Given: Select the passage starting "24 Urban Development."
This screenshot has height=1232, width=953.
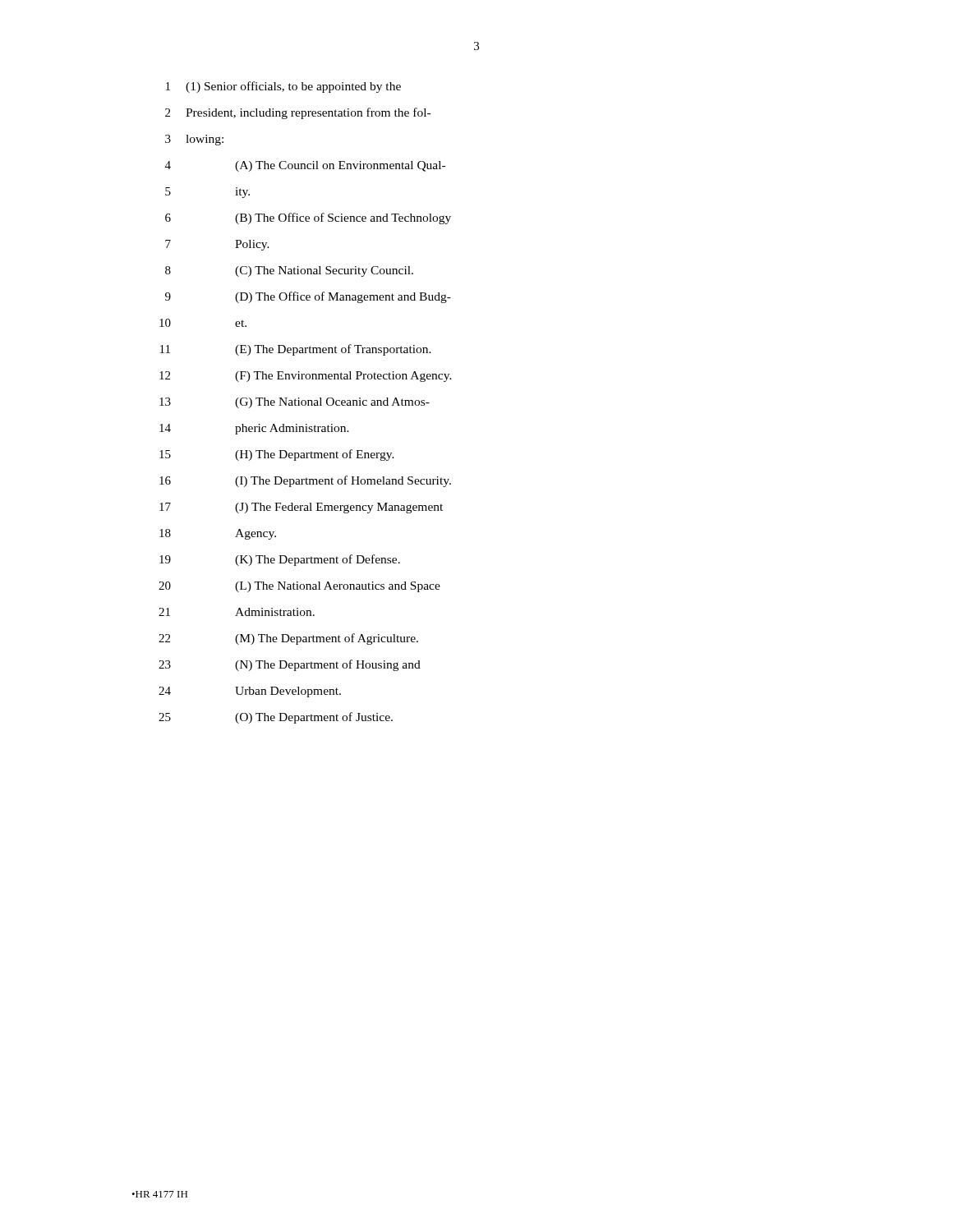Looking at the screenshot, I should click(250, 692).
